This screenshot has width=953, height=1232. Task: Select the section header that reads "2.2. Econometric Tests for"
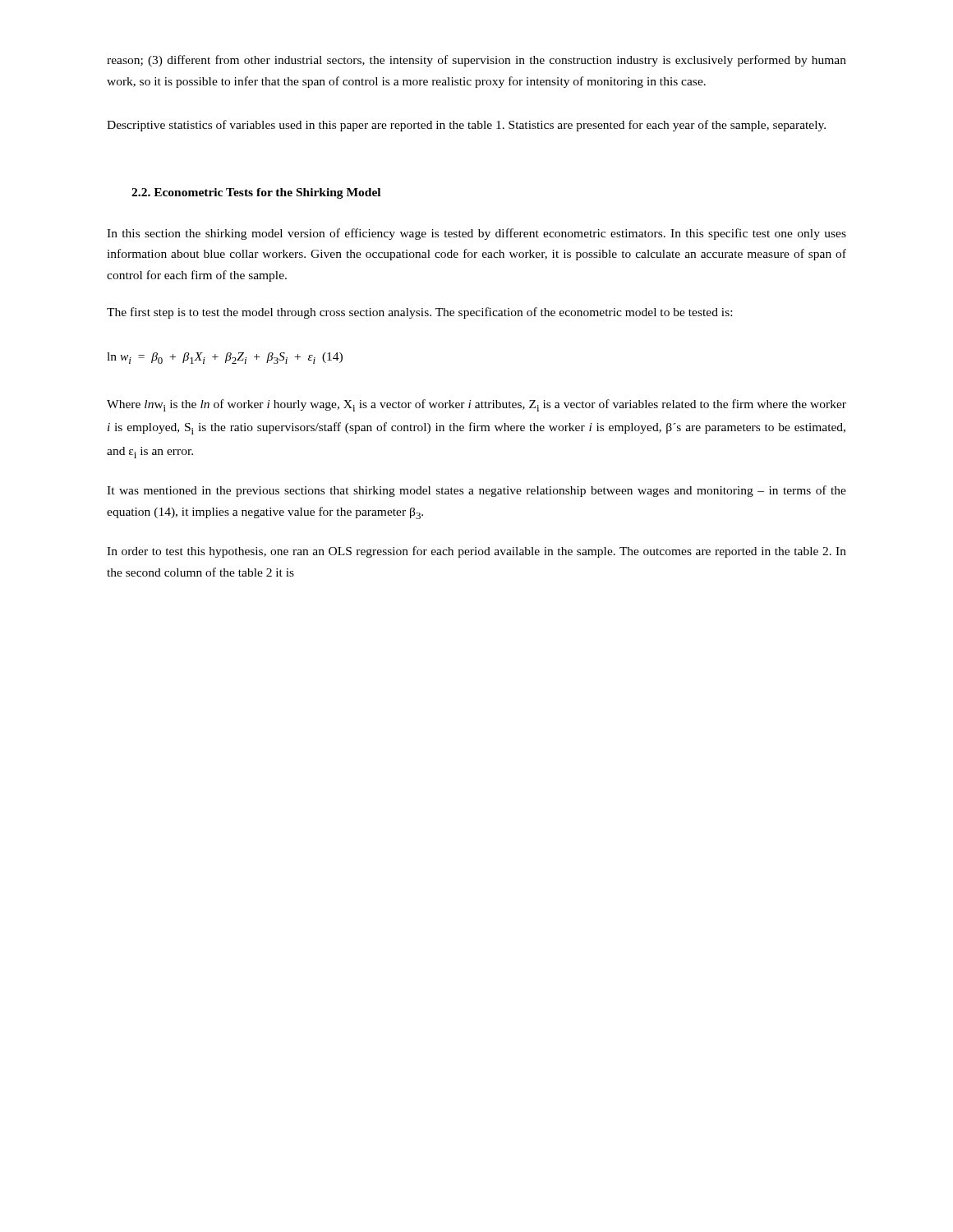(256, 192)
